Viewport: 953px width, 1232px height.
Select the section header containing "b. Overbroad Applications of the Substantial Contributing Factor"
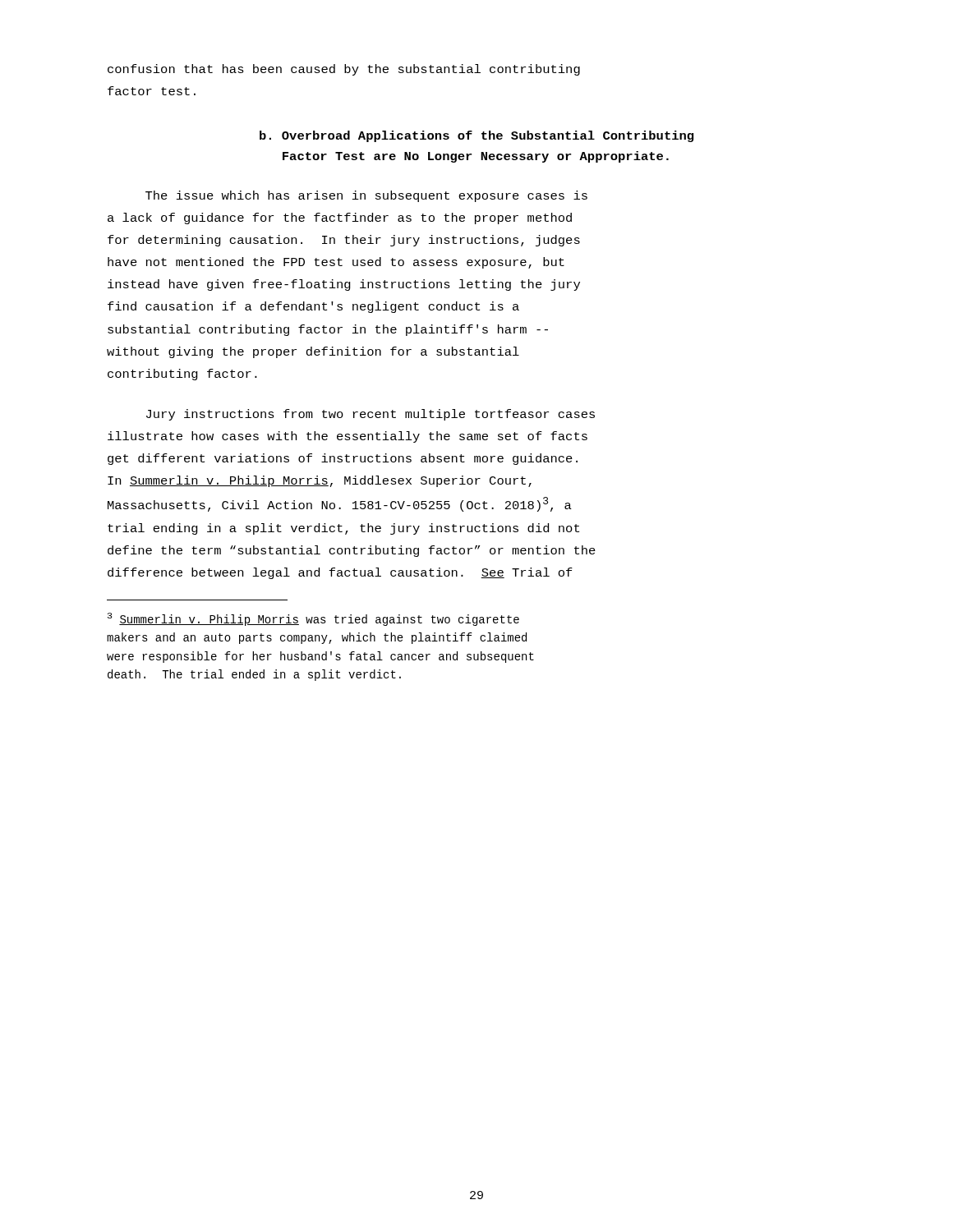(x=476, y=147)
